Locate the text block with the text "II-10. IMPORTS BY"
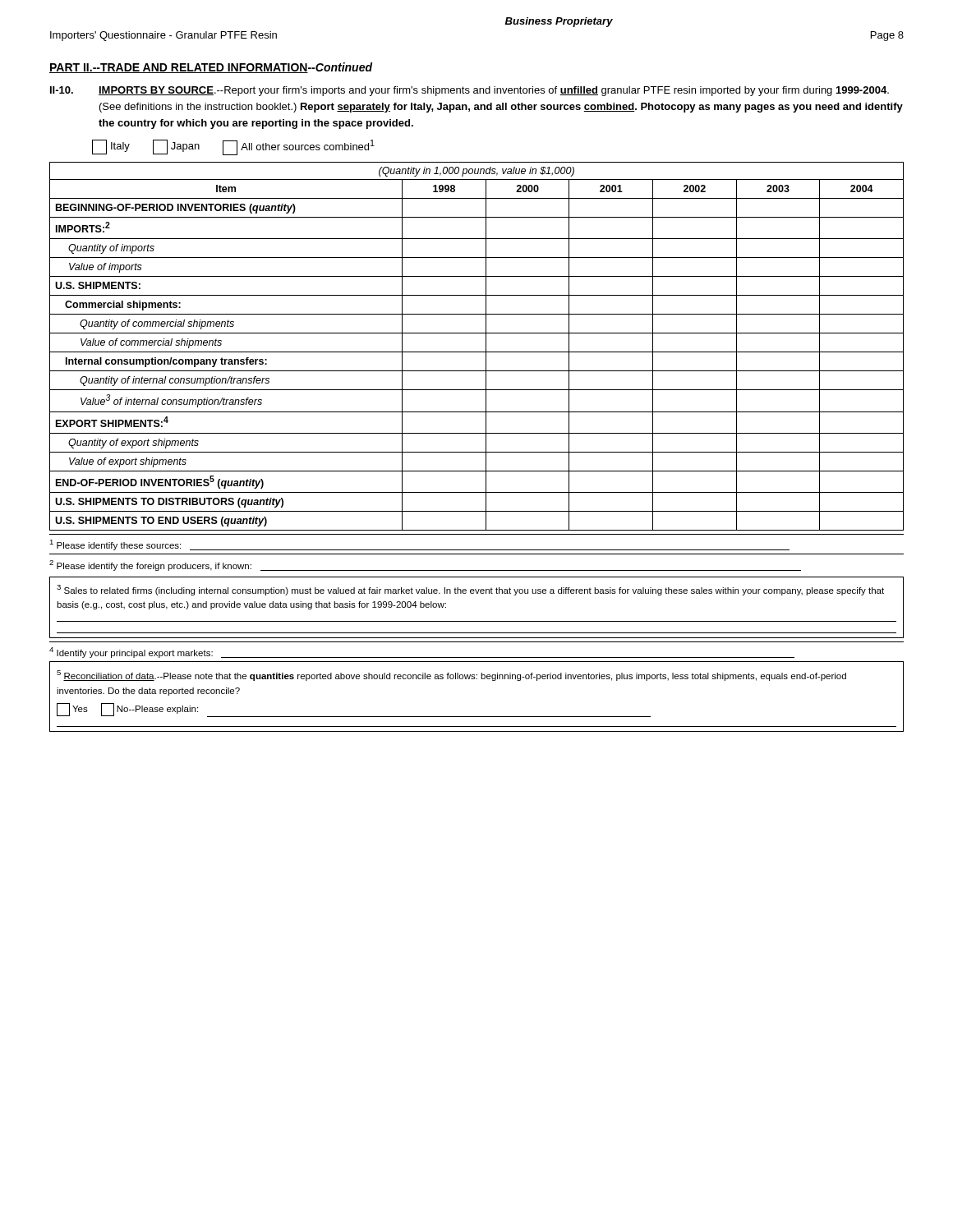 pyautogui.click(x=476, y=107)
